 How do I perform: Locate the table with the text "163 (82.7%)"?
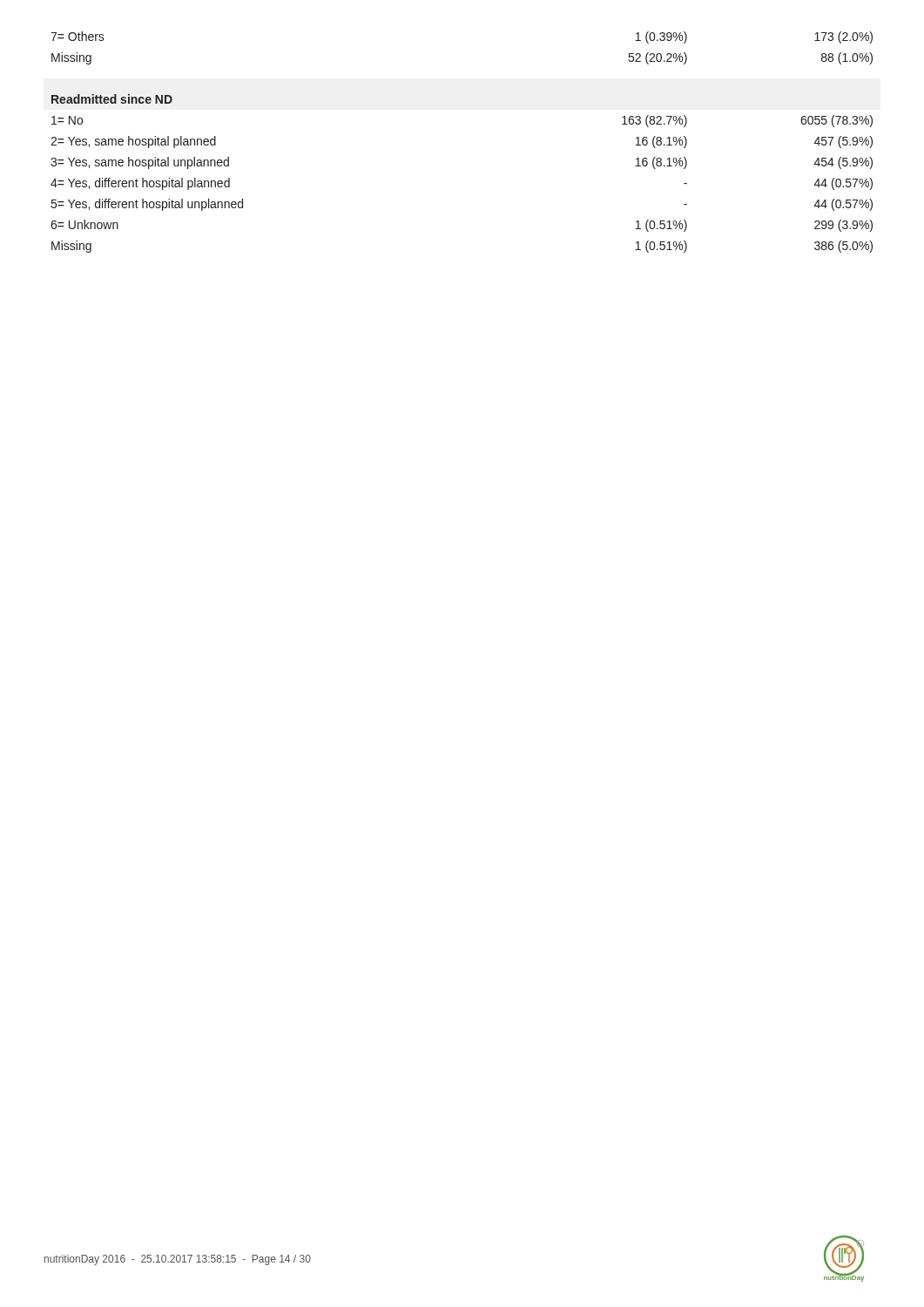point(462,141)
